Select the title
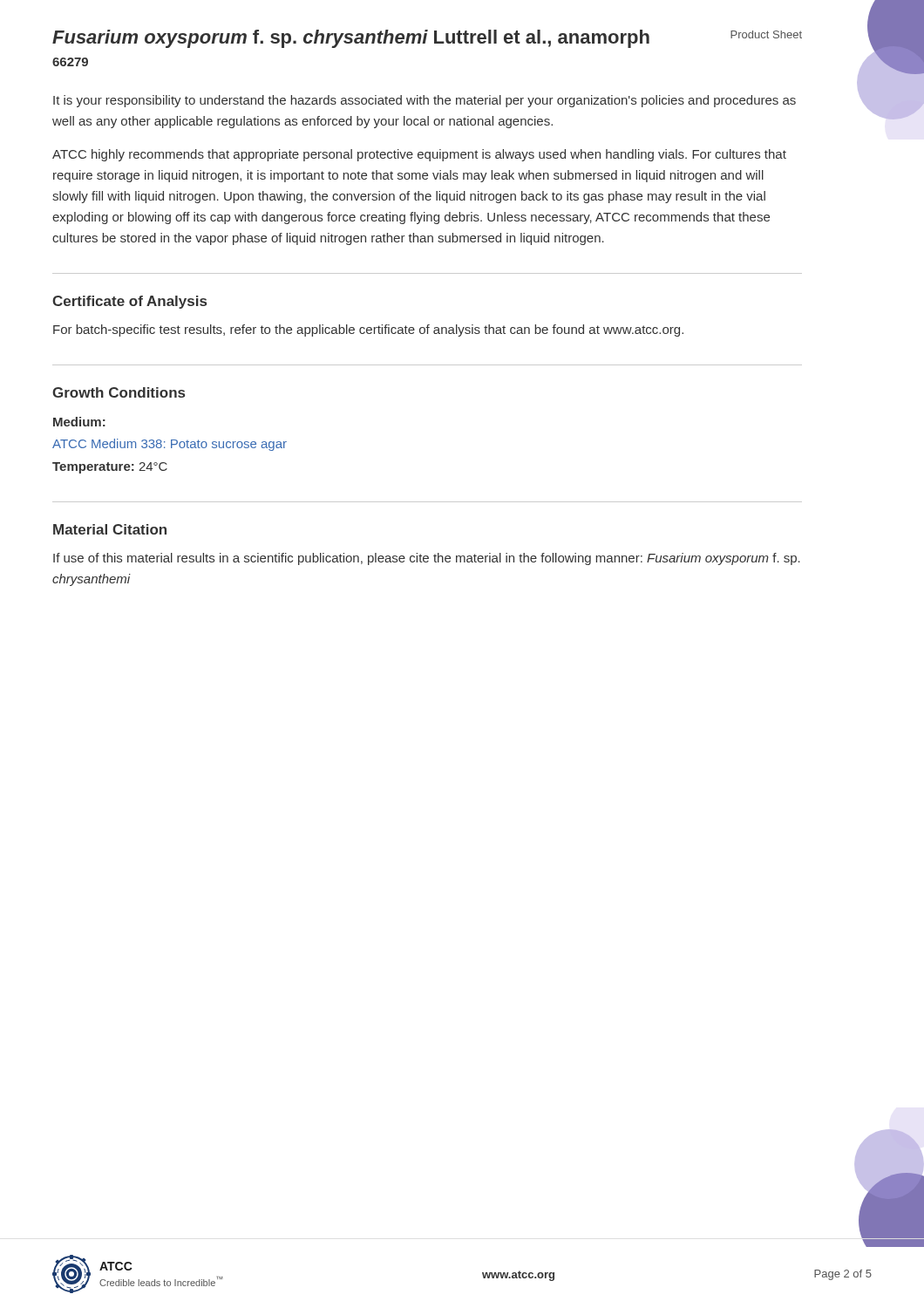 [382, 47]
